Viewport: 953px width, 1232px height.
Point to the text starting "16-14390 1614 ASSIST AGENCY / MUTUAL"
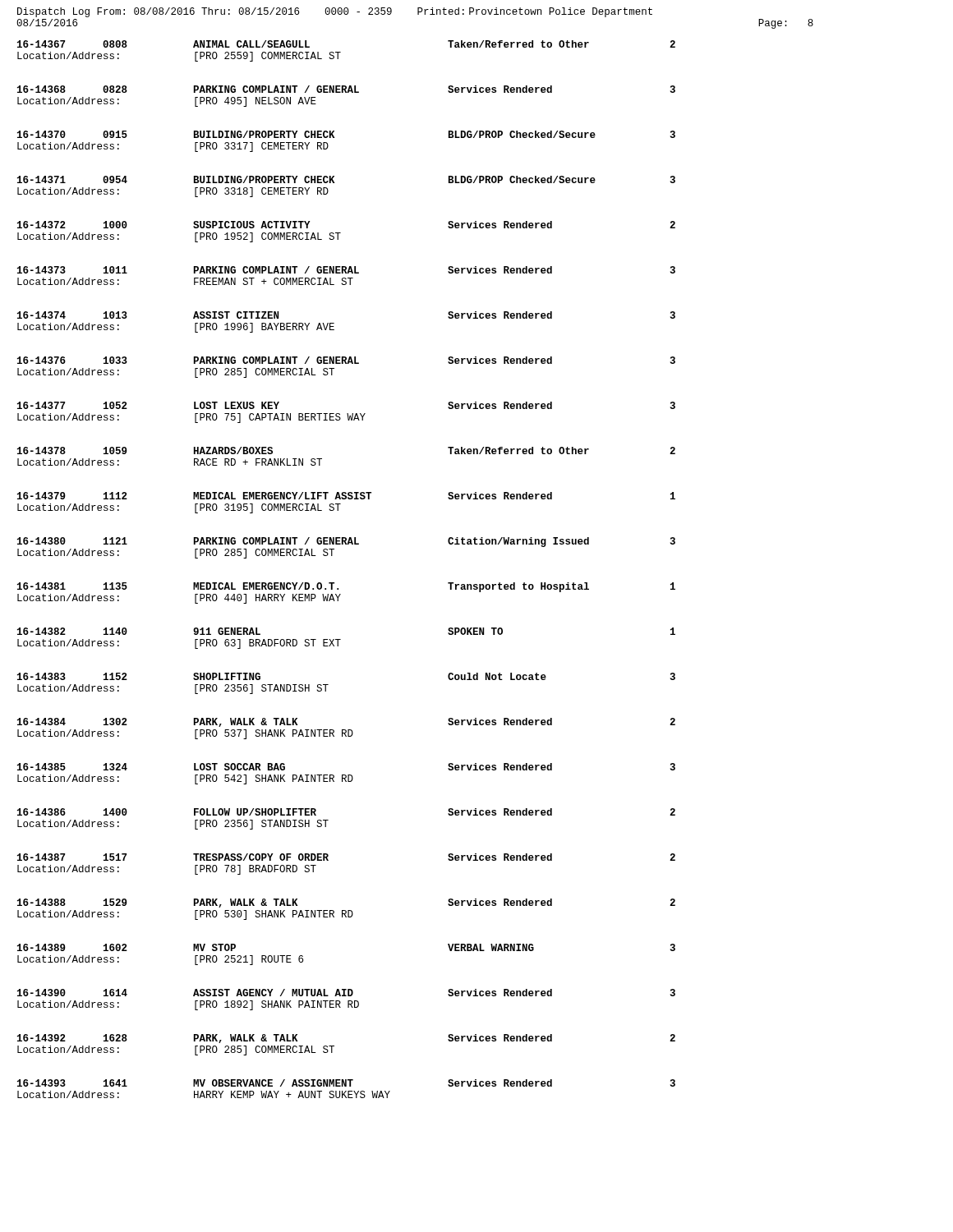point(476,1000)
